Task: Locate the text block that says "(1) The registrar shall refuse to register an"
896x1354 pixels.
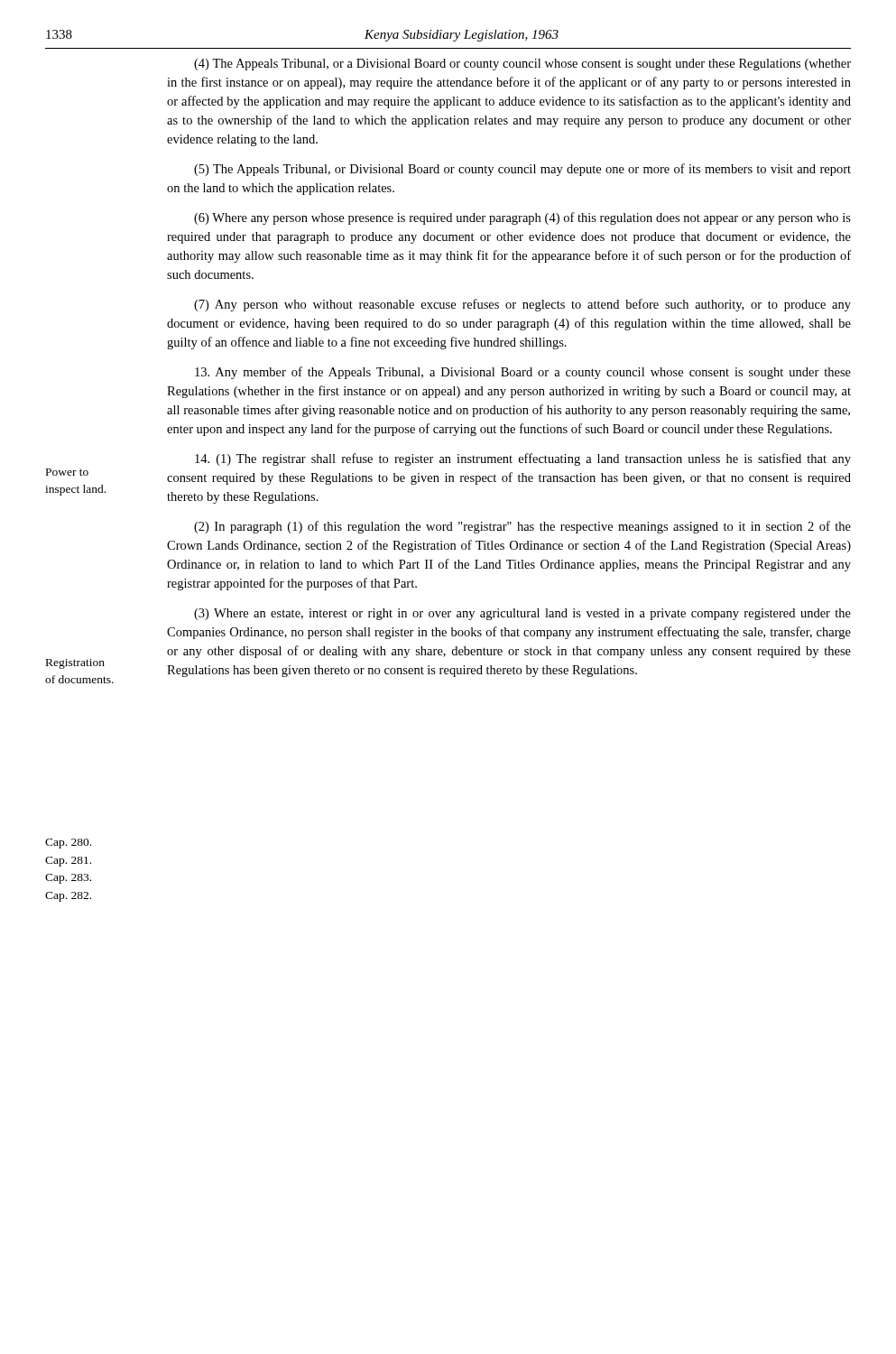Action: click(x=509, y=478)
